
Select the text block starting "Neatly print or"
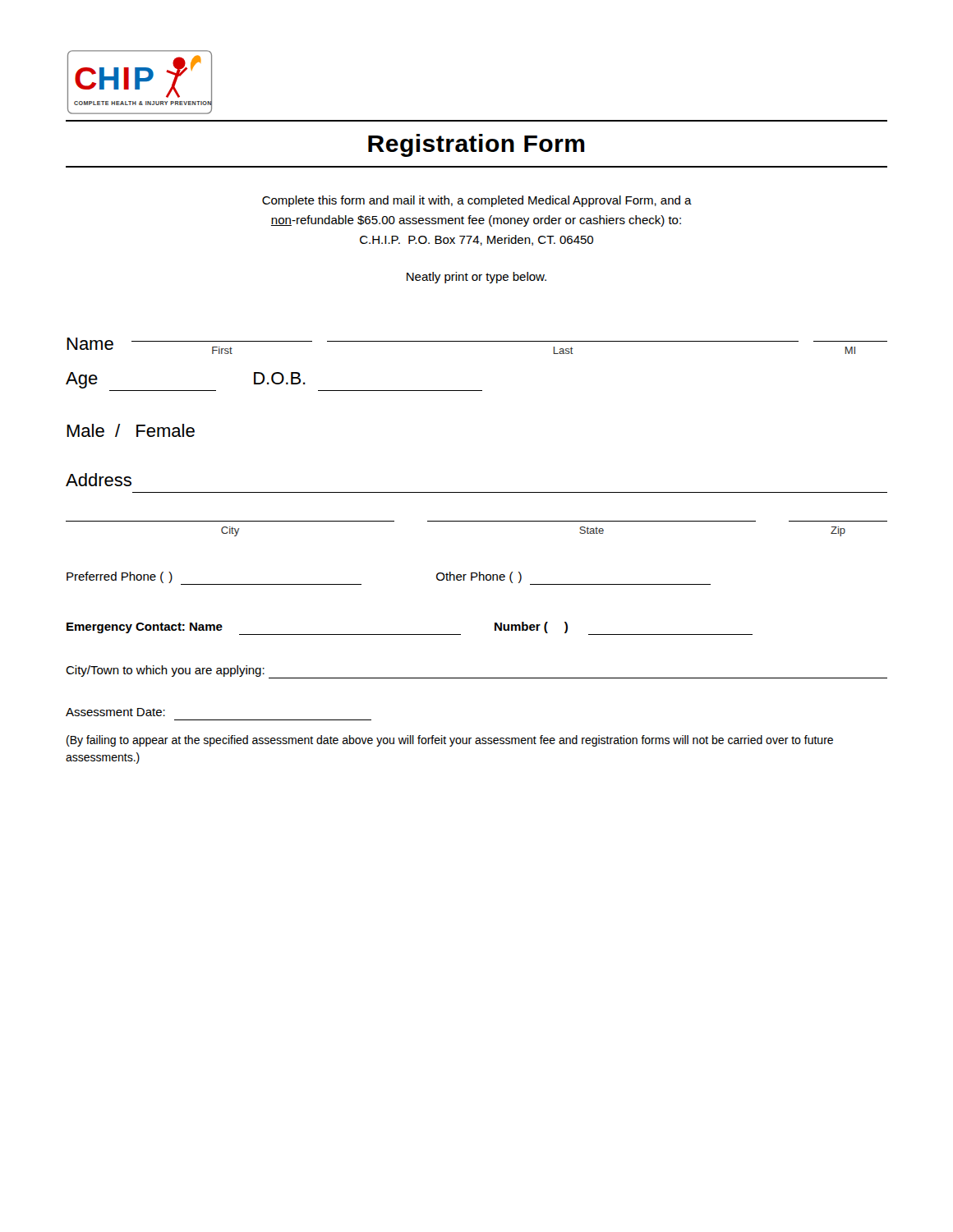[x=476, y=276]
